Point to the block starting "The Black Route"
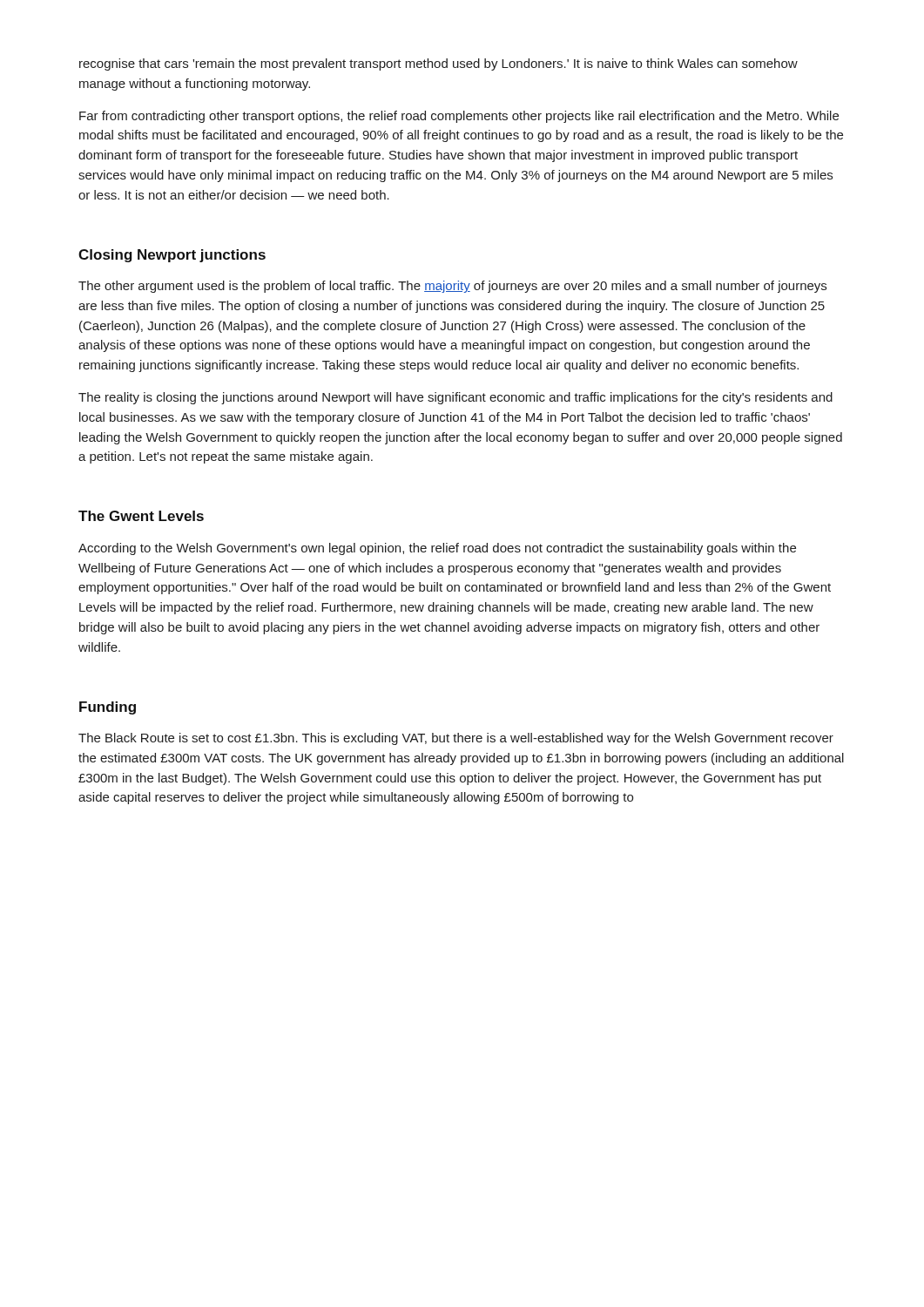Image resolution: width=924 pixels, height=1307 pixels. (x=461, y=767)
